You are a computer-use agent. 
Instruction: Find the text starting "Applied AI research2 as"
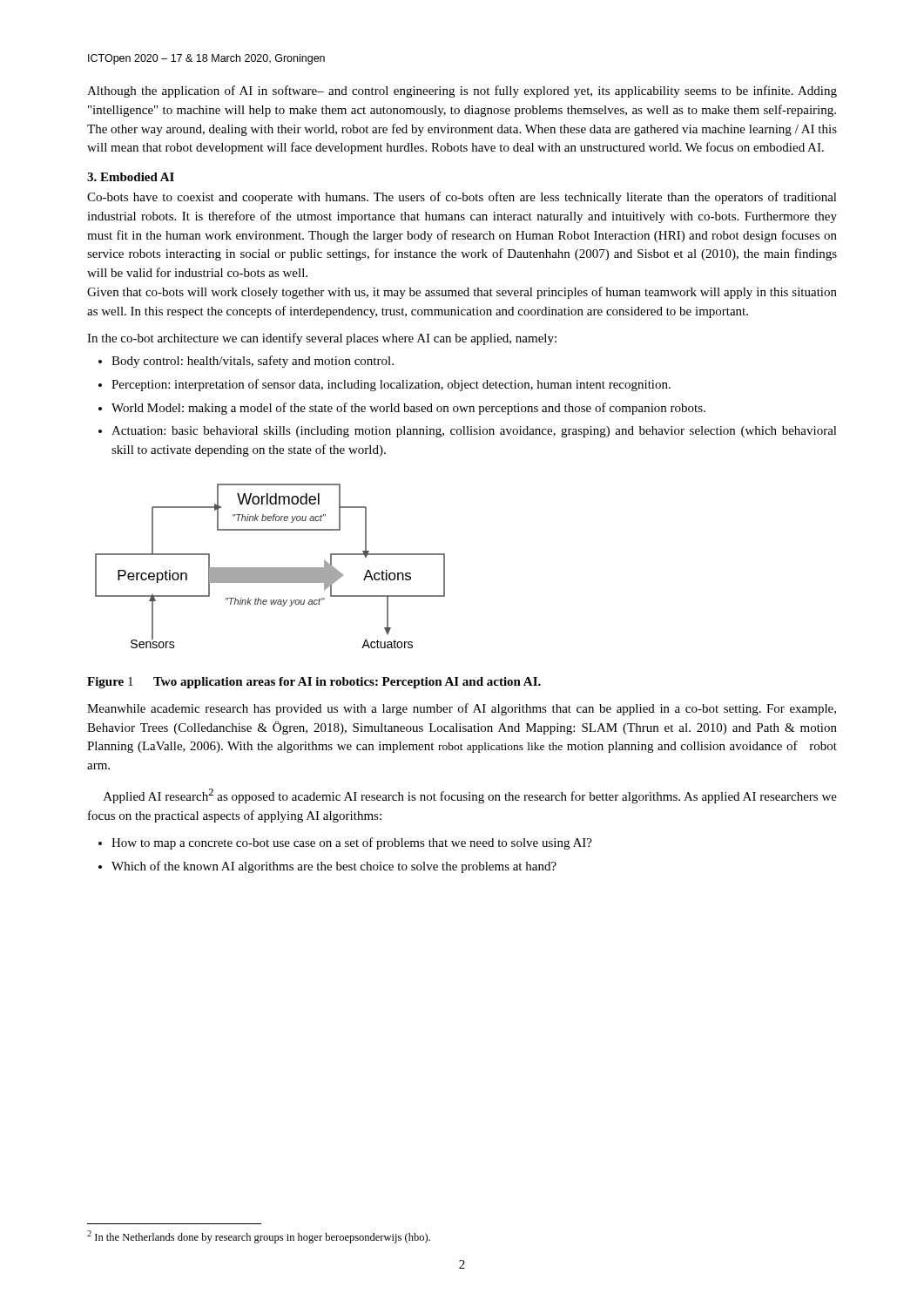coord(462,804)
